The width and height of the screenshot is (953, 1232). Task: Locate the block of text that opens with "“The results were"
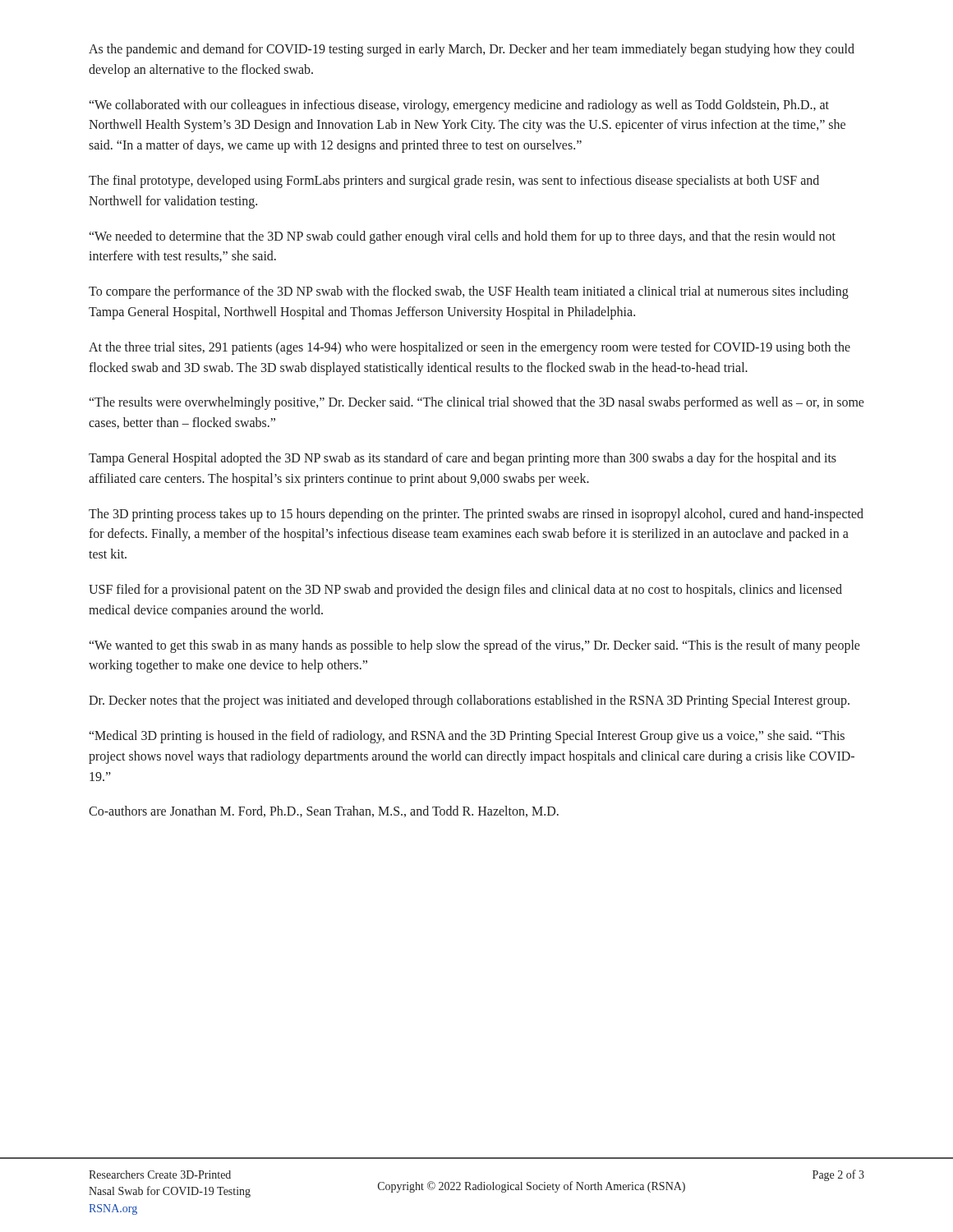[x=476, y=413]
